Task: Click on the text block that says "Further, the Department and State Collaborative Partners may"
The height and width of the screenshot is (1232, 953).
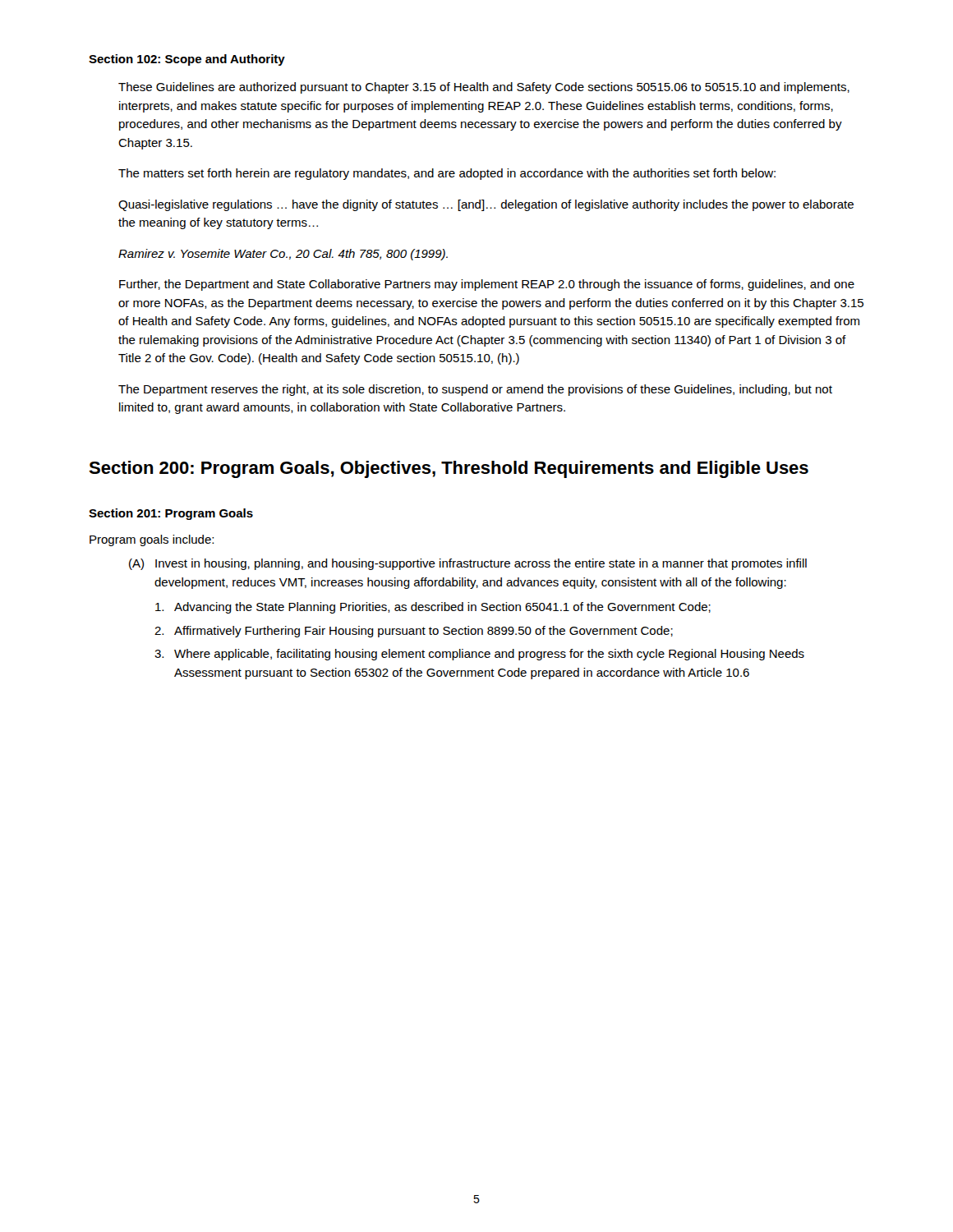Action: (x=491, y=321)
